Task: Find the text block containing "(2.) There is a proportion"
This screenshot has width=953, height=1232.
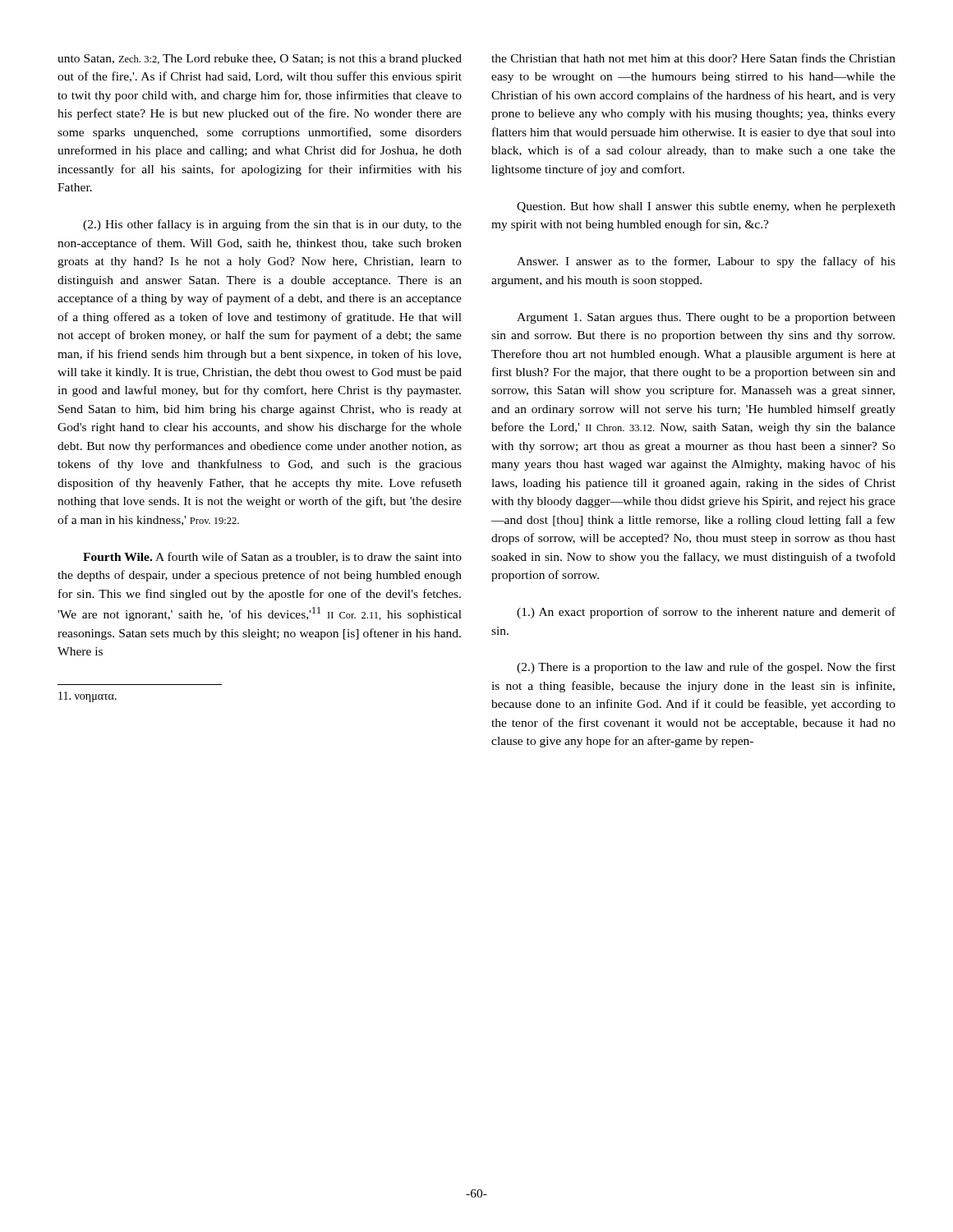Action: 693,704
